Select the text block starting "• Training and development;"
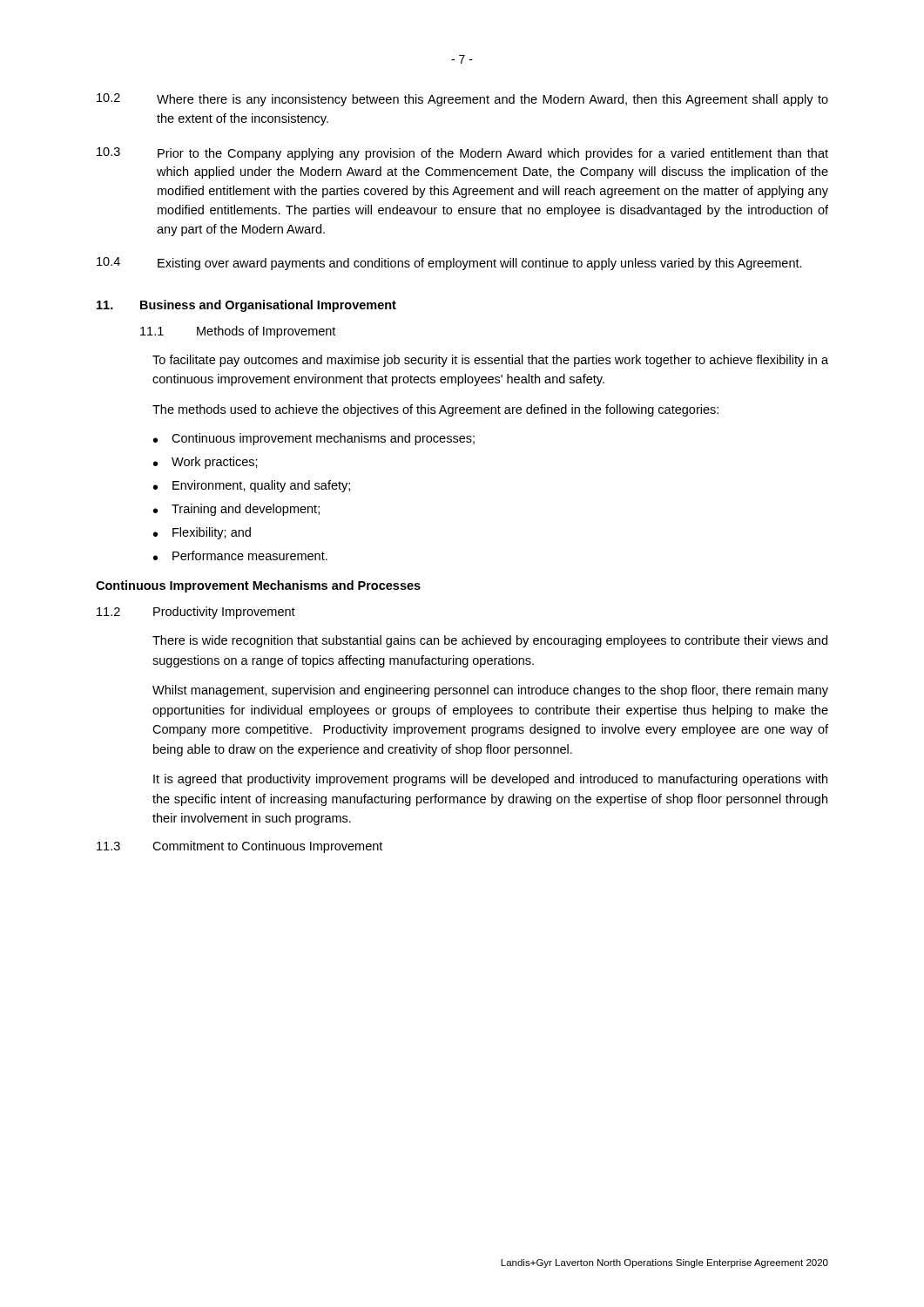 236,511
